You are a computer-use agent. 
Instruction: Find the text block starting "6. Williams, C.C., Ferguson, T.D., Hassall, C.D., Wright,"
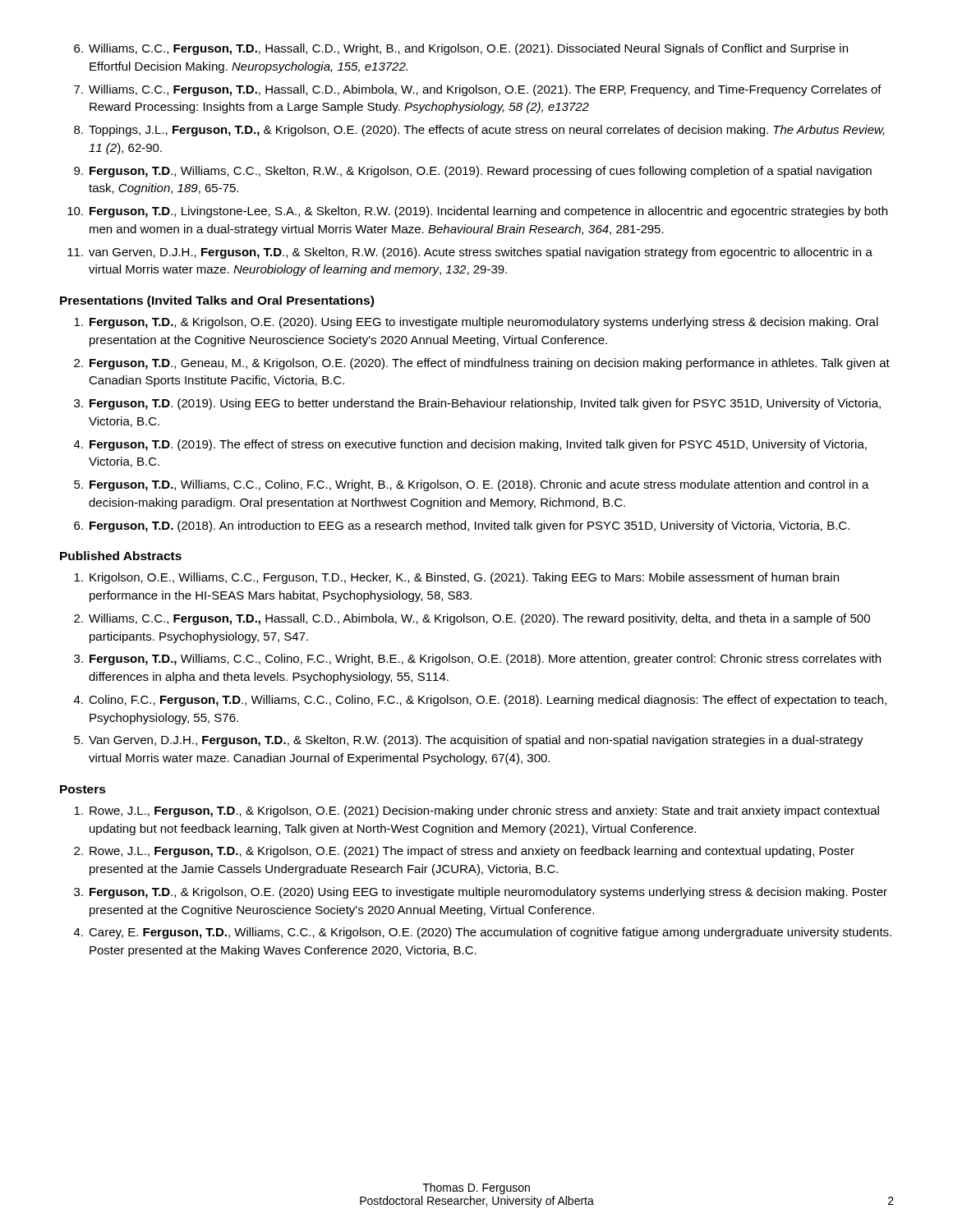476,57
